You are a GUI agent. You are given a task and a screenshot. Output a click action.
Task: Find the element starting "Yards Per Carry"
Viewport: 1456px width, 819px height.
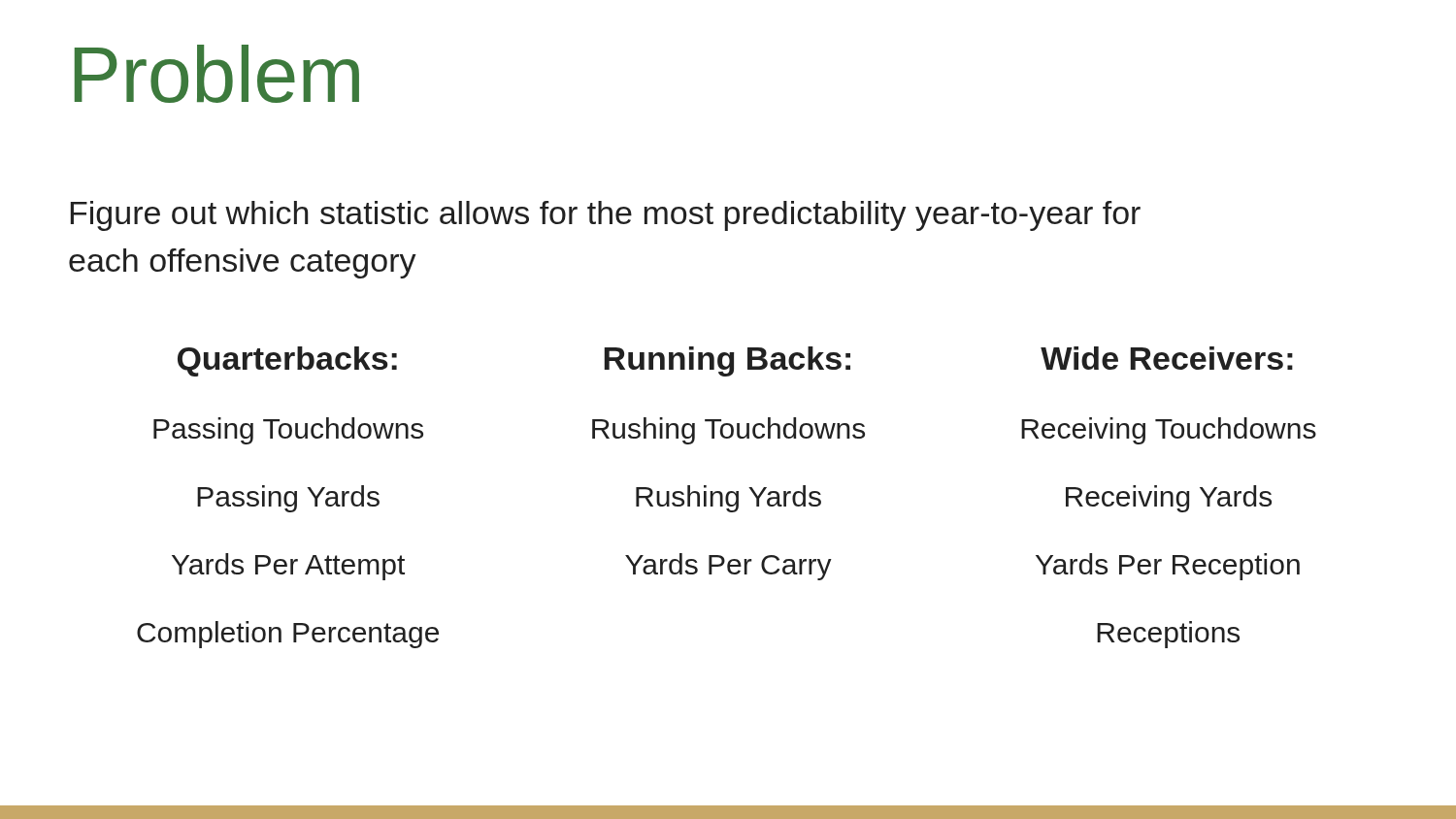pyautogui.click(x=728, y=564)
